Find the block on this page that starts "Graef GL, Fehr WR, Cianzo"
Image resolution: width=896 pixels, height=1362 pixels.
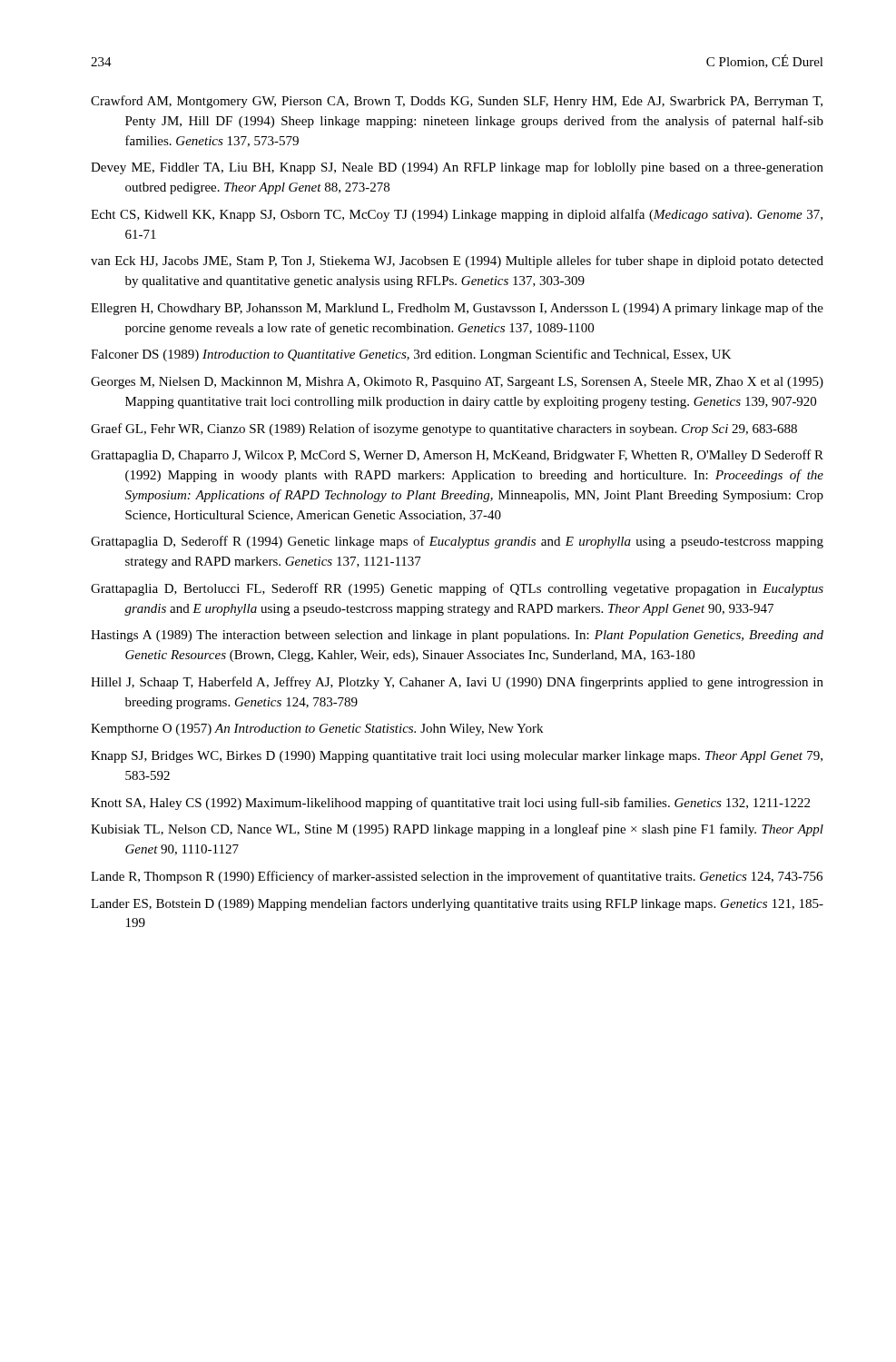tap(444, 428)
